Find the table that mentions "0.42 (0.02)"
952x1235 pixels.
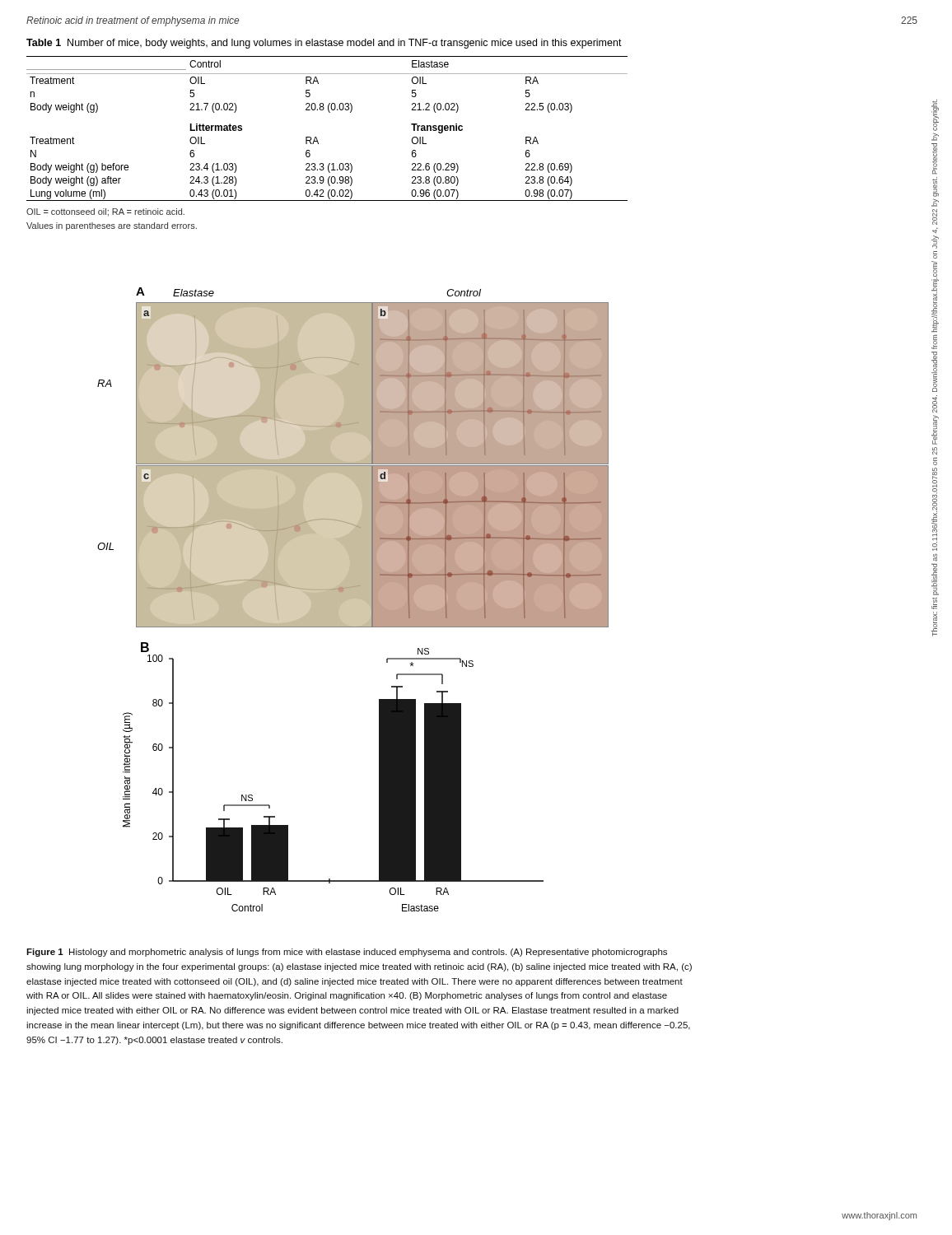pos(327,134)
